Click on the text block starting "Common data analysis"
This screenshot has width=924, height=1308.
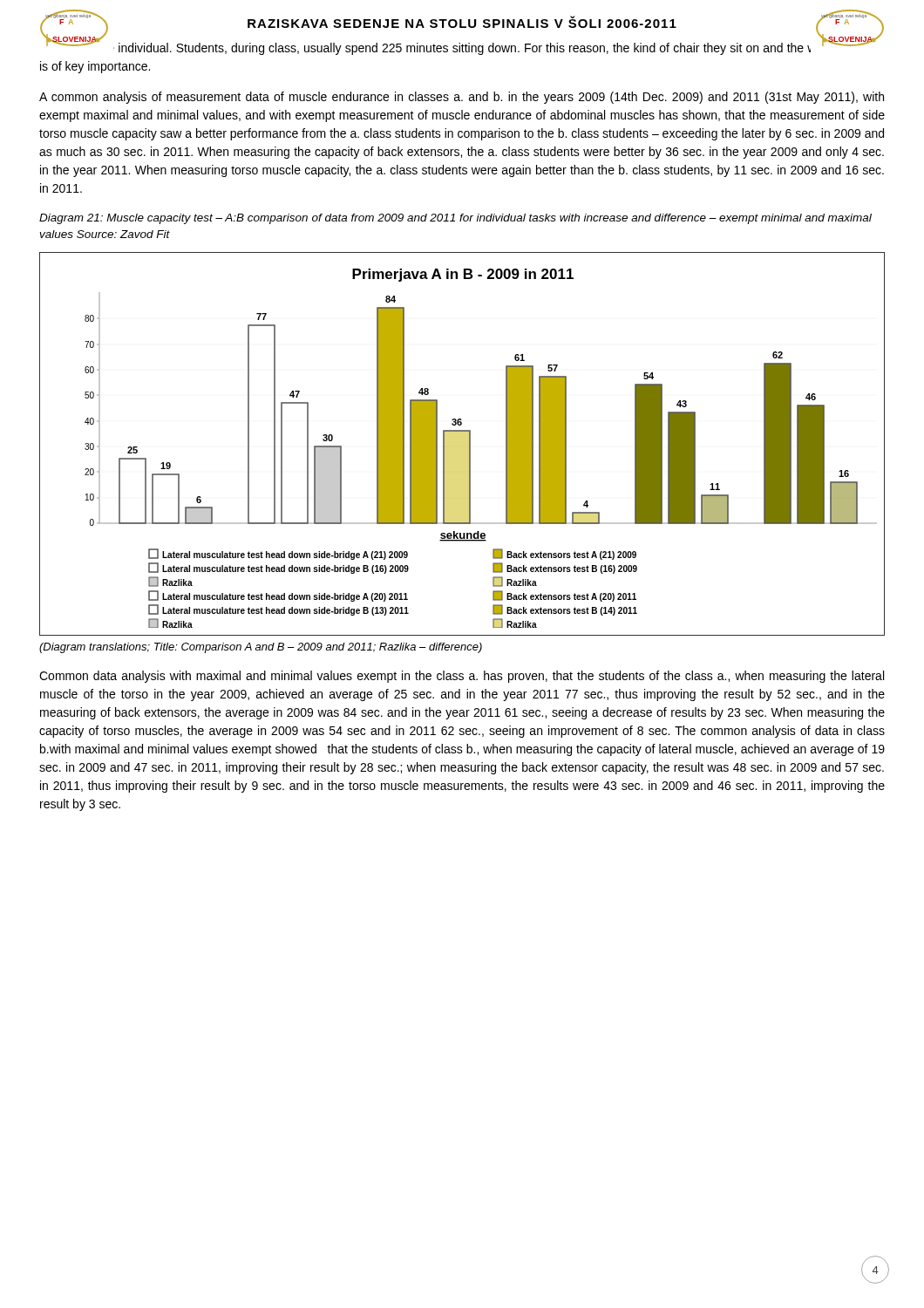point(462,740)
